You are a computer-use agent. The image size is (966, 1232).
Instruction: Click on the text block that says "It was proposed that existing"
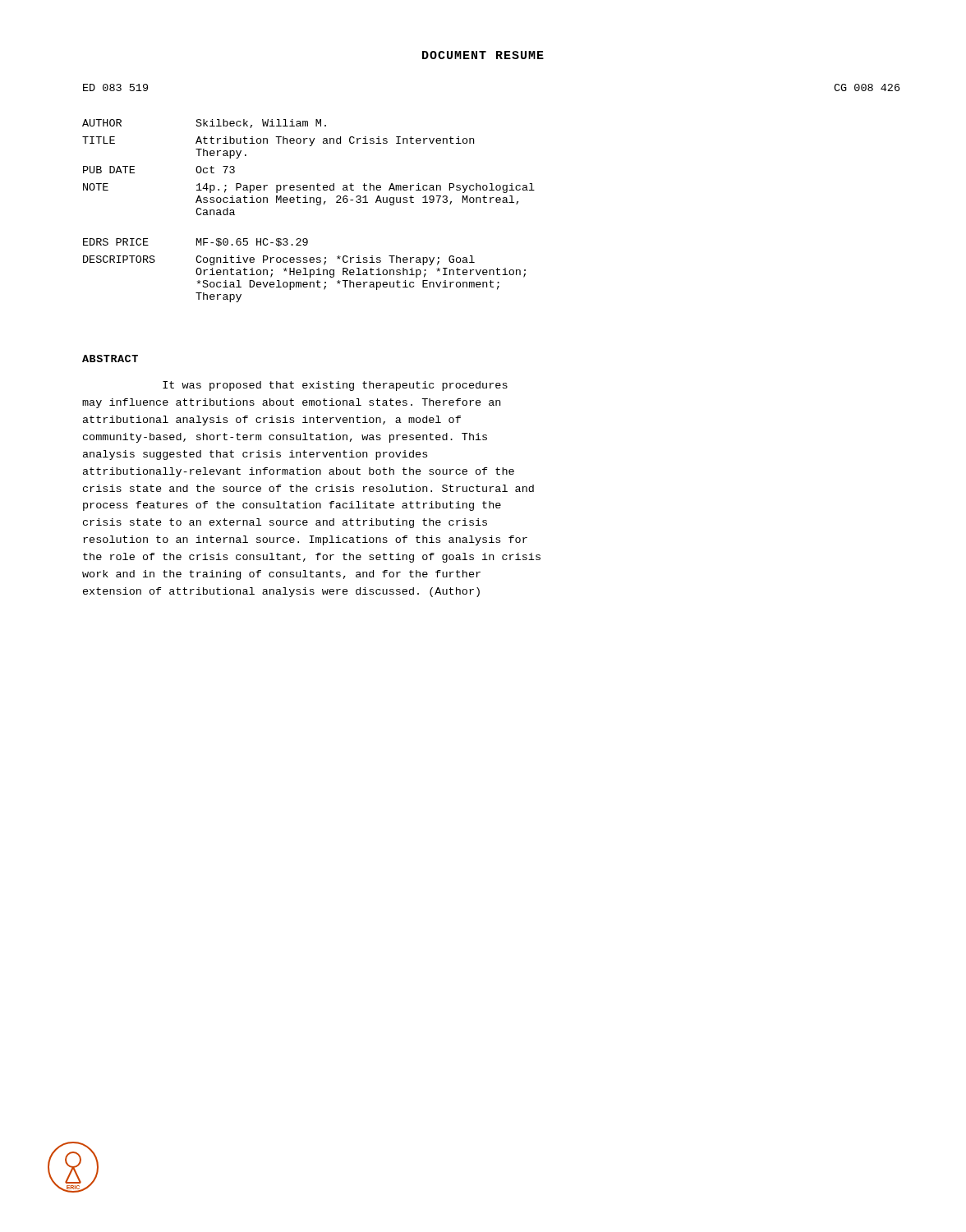312,489
